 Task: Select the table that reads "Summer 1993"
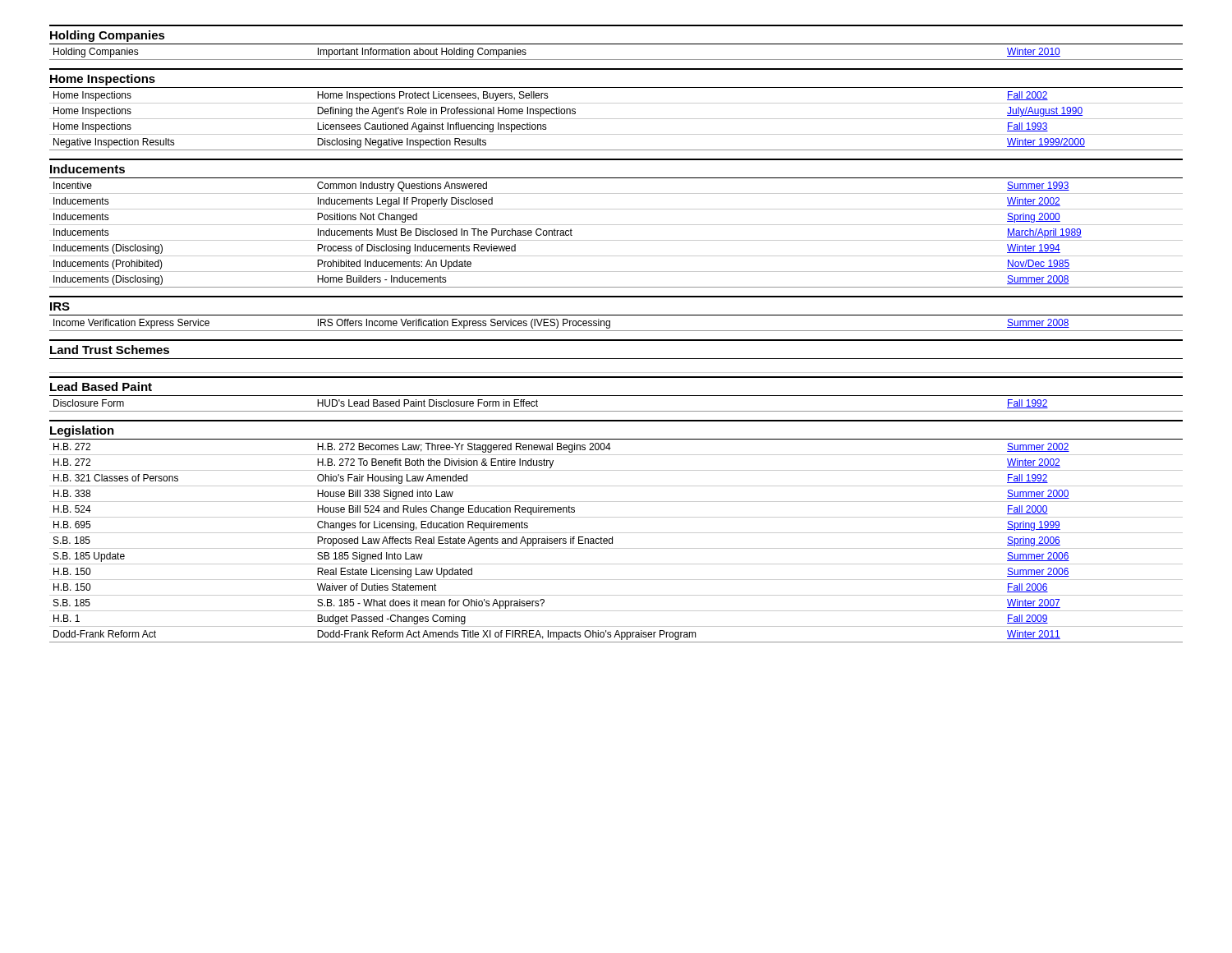click(616, 233)
